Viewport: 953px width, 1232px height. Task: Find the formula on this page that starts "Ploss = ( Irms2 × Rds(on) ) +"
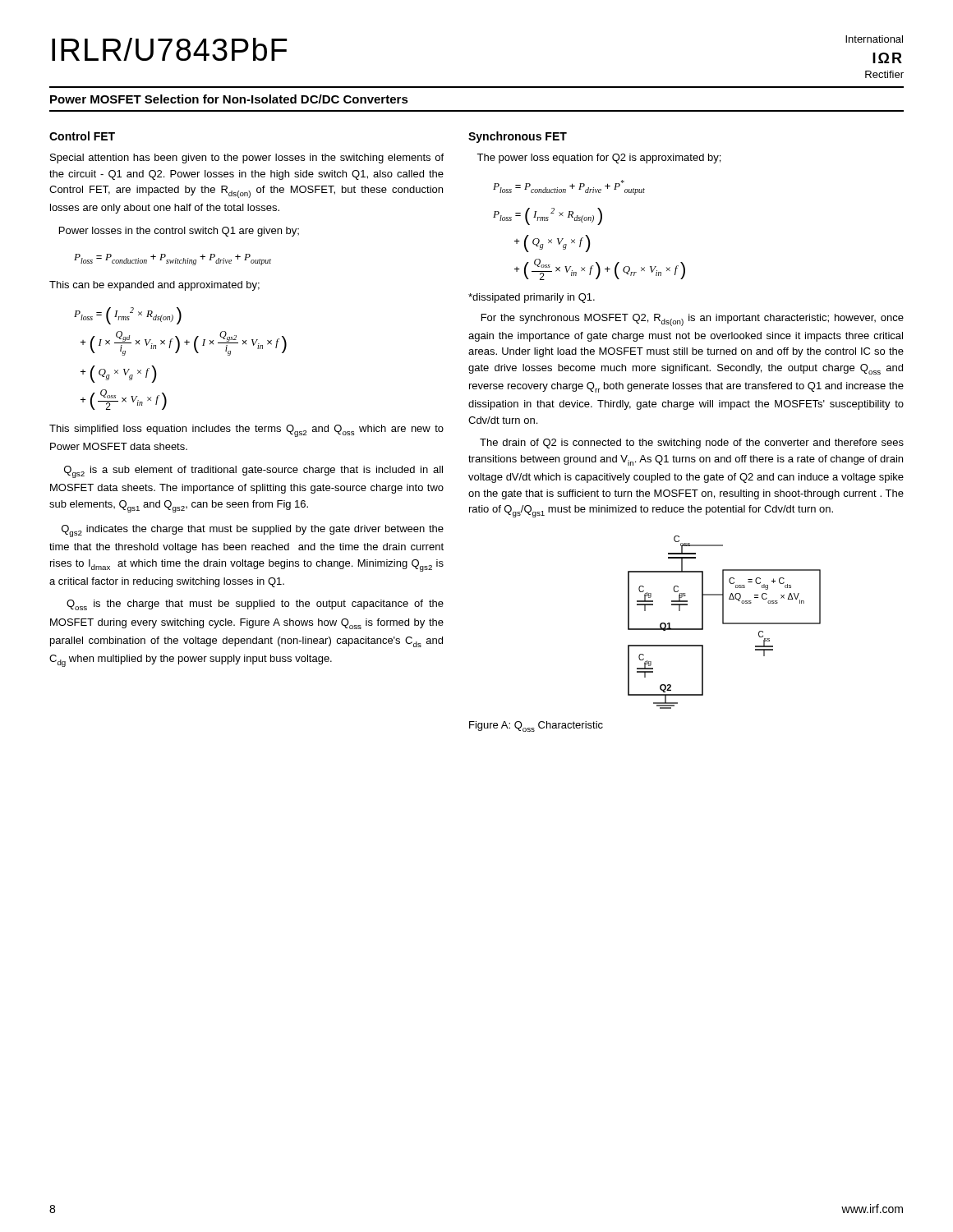pyautogui.click(x=259, y=357)
